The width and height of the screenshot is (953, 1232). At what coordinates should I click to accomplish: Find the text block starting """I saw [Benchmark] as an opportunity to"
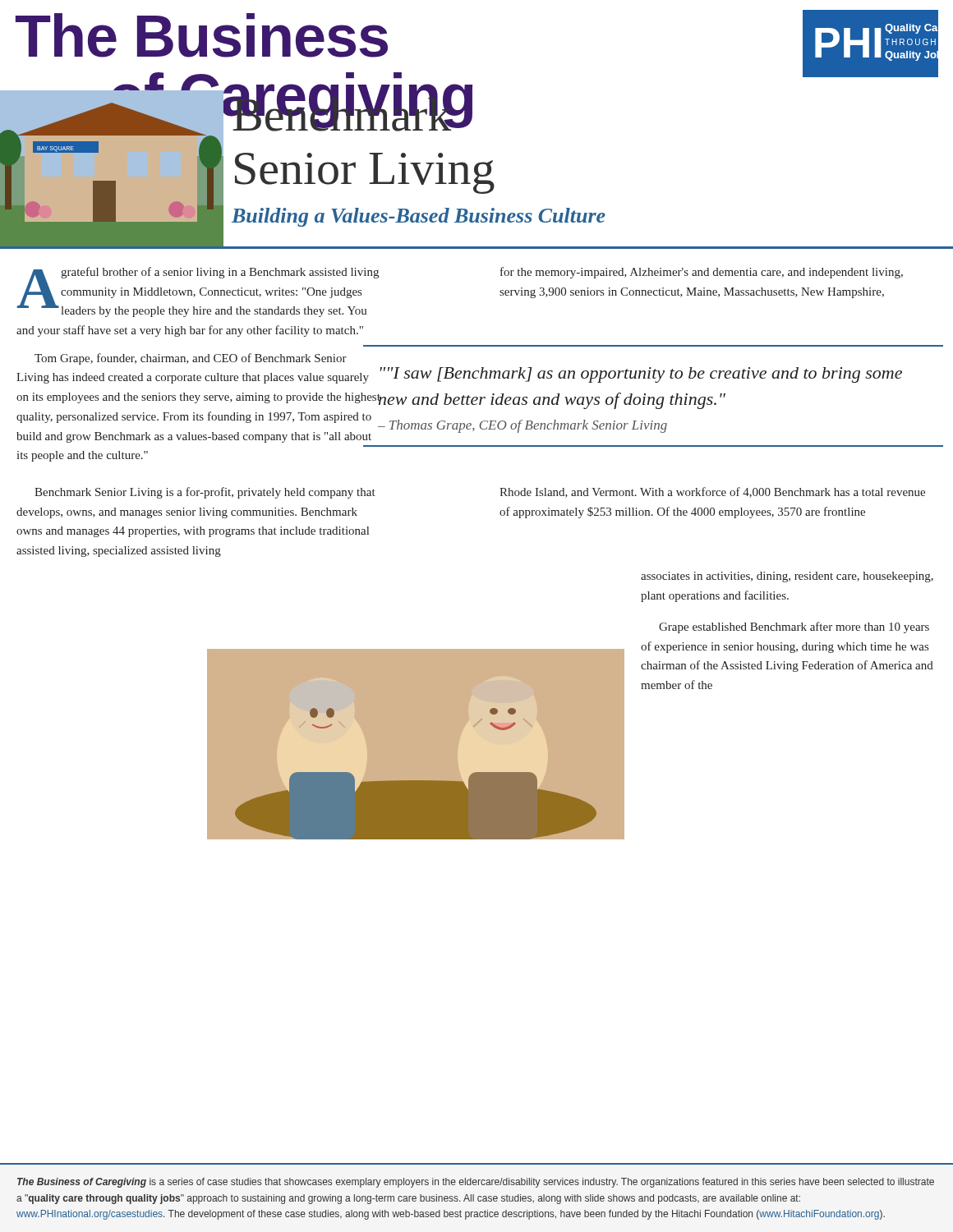coord(653,397)
